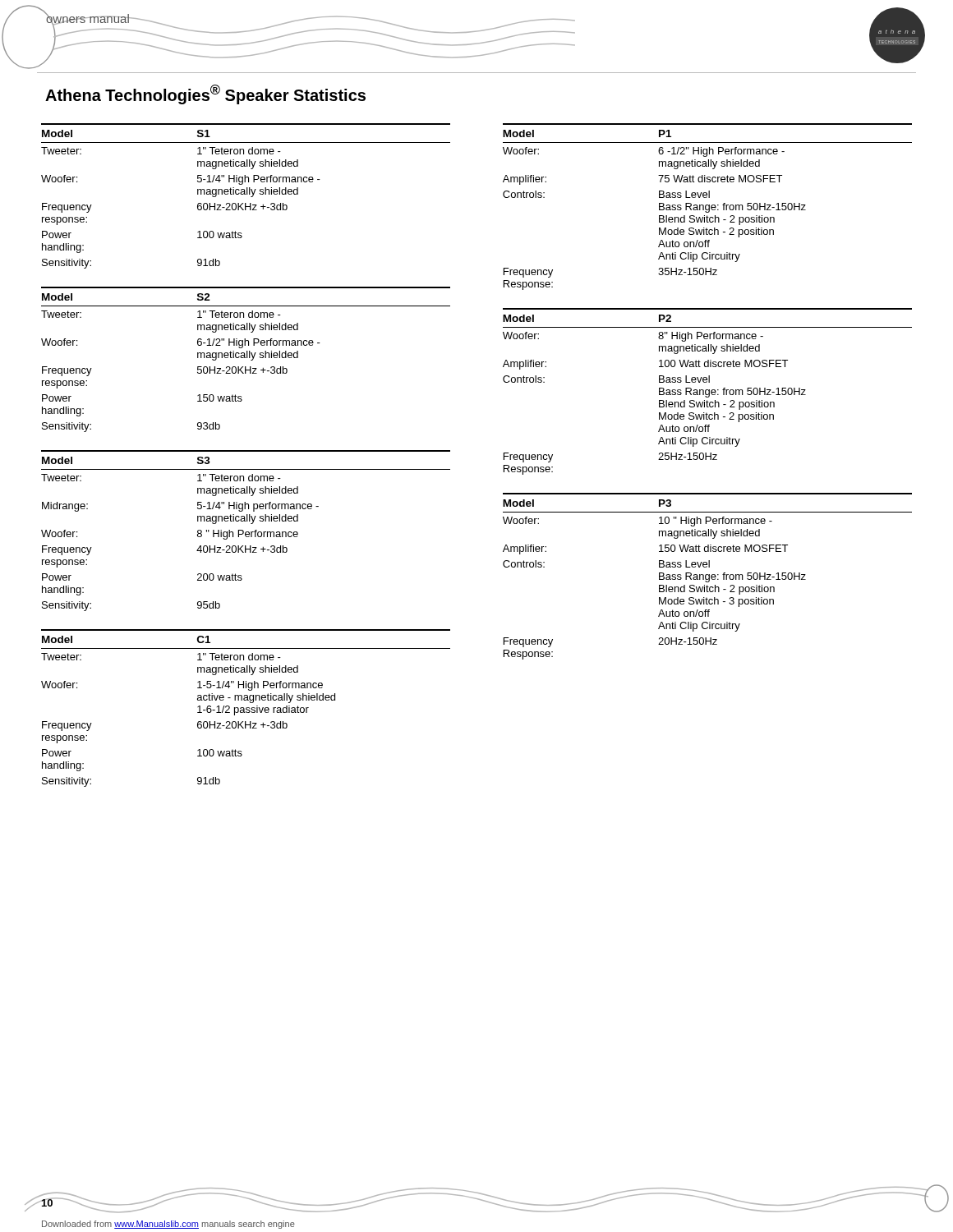Find the table that mentions "1-5-1/4" High Performance"
The height and width of the screenshot is (1232, 953).
[246, 709]
